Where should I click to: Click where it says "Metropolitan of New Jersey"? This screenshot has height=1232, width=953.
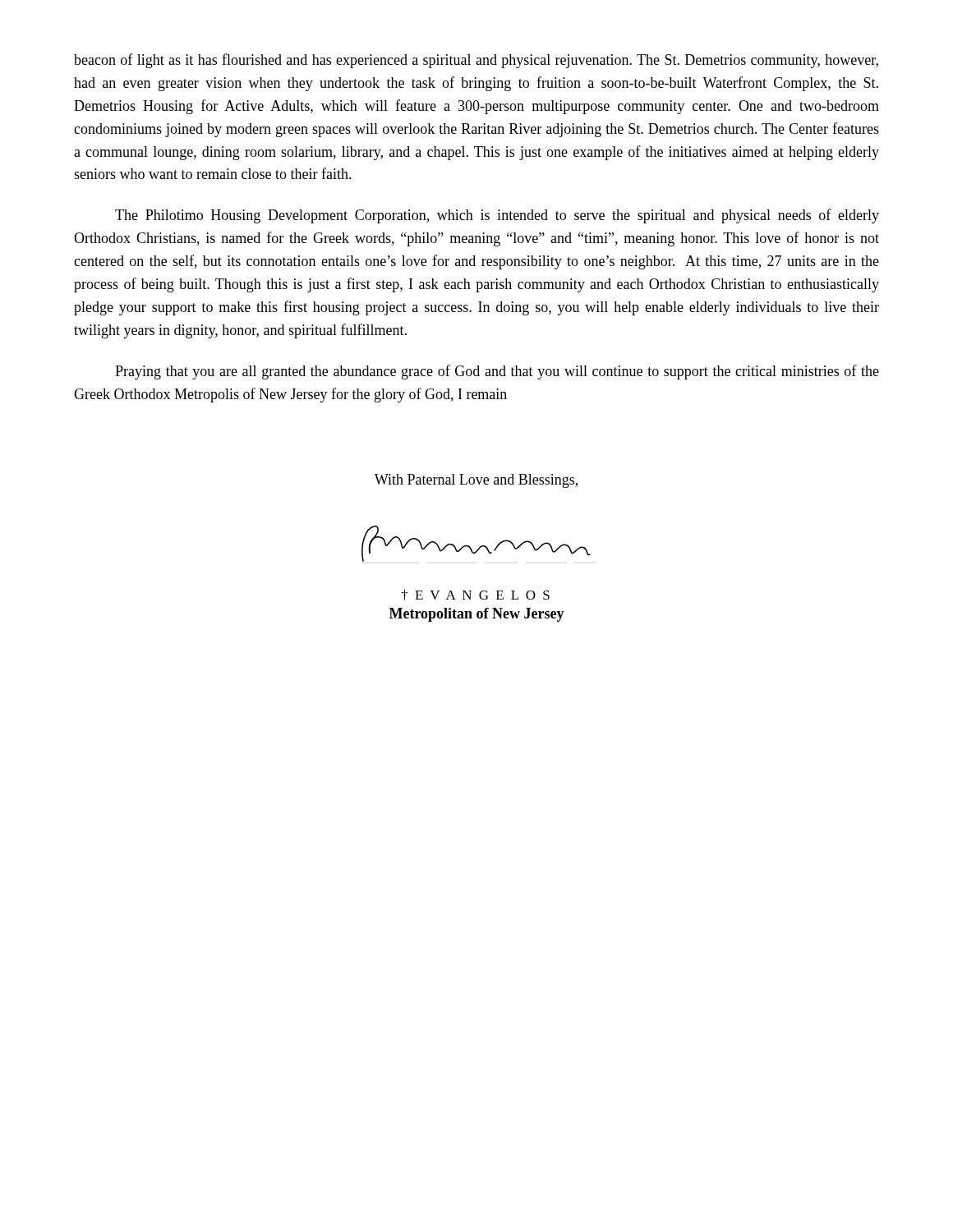476,614
